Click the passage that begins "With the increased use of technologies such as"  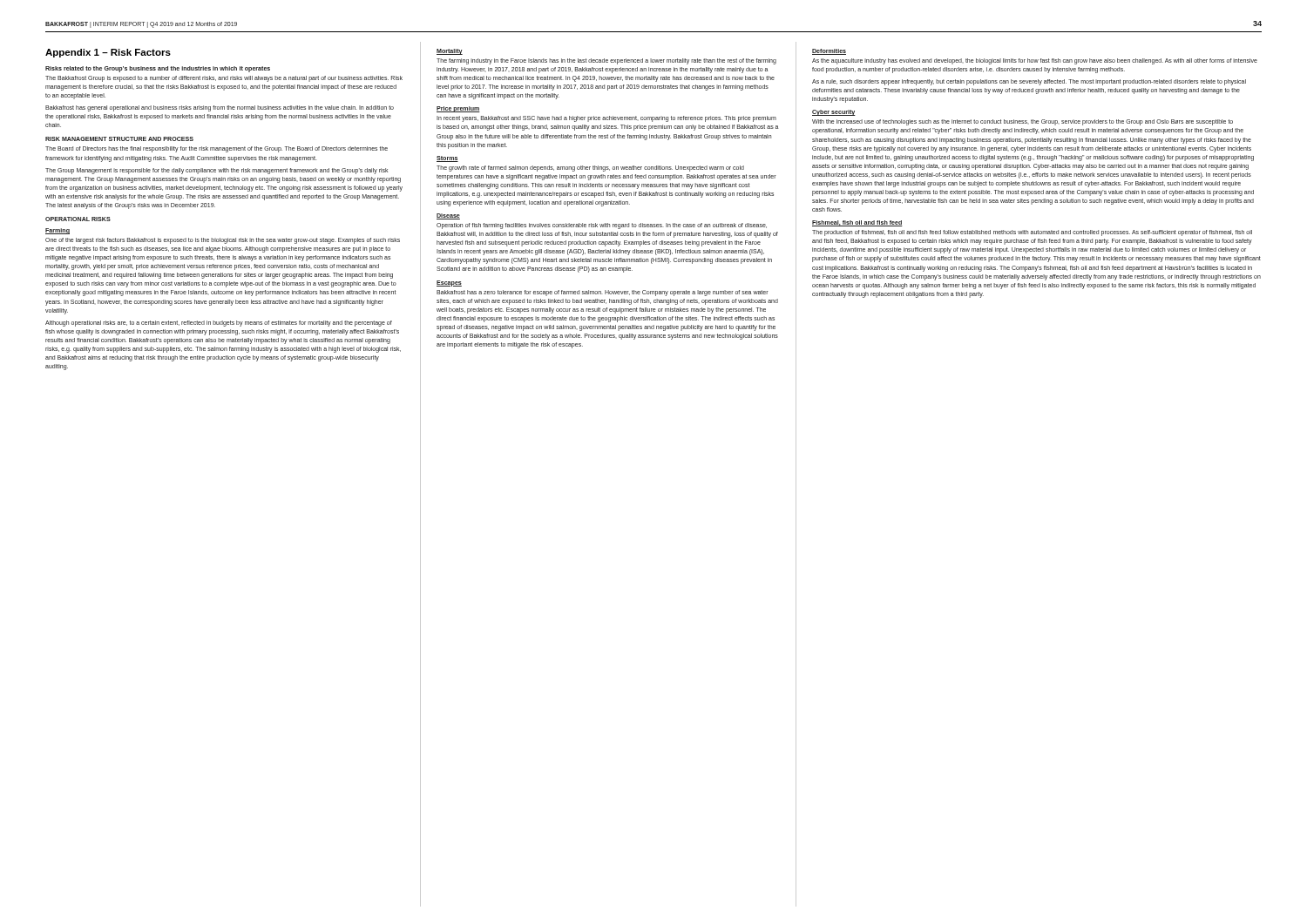(x=1037, y=166)
